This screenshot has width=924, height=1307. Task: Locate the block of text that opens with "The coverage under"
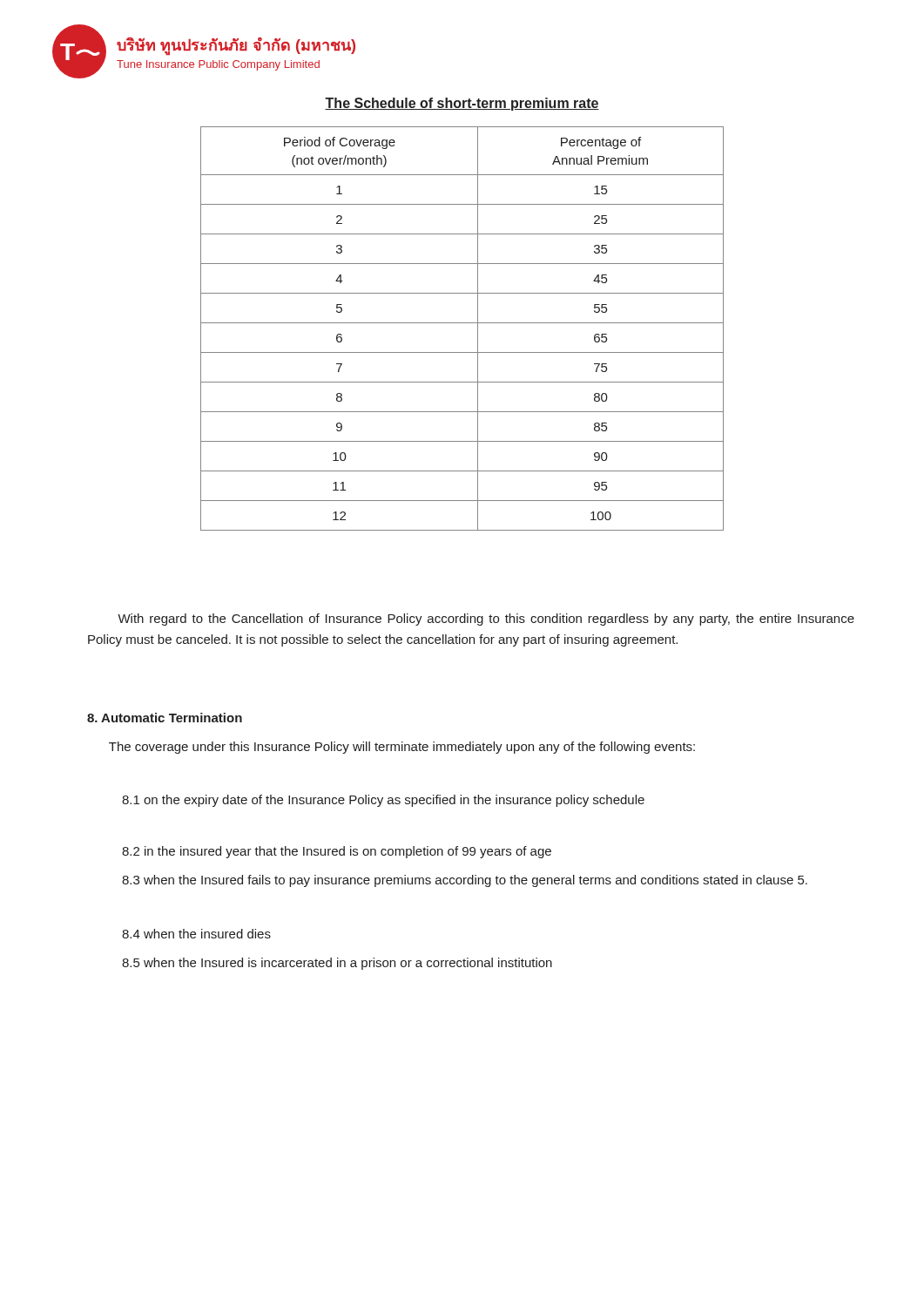tap(392, 746)
